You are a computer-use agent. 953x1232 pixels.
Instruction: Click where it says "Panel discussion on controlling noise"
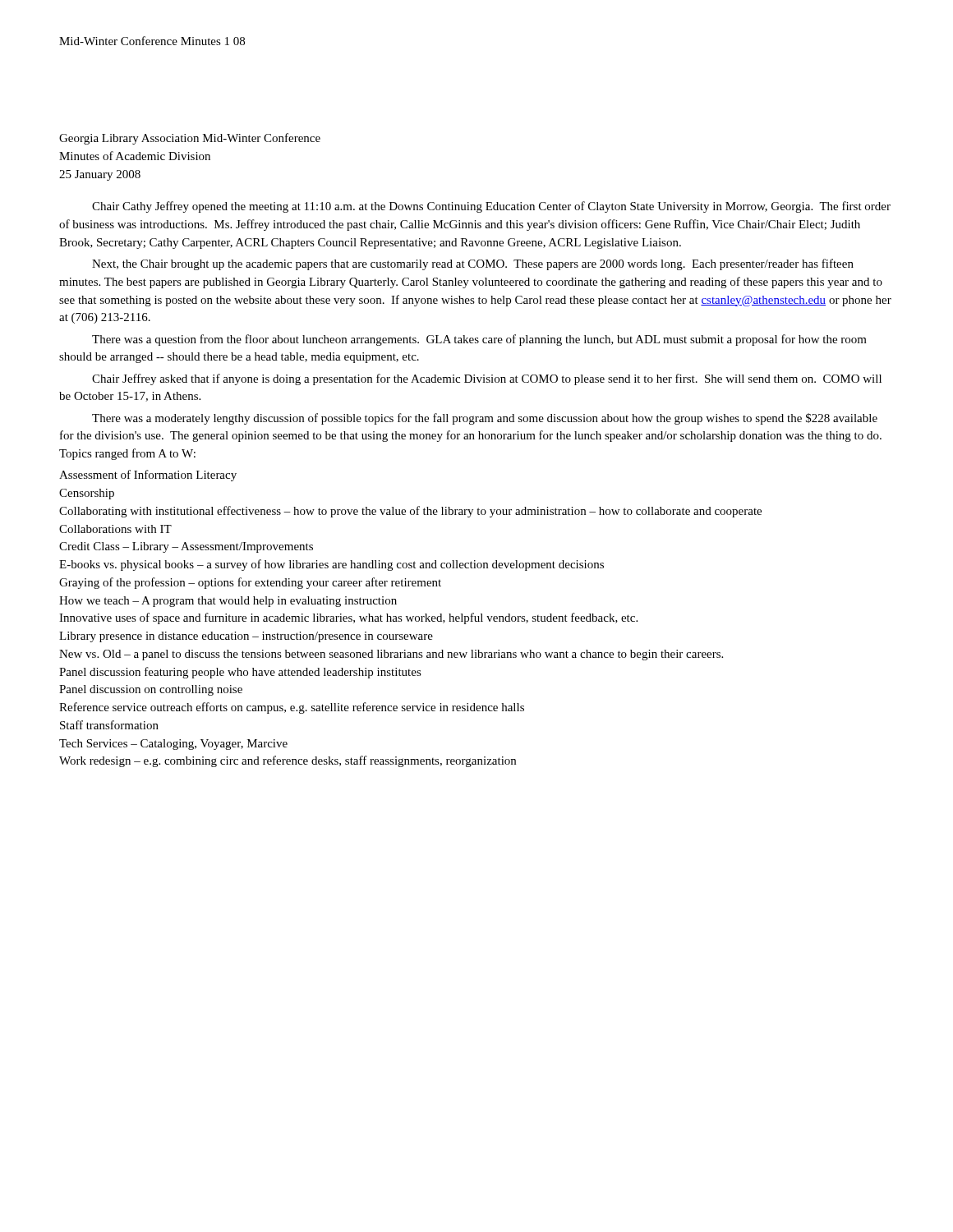(x=151, y=689)
